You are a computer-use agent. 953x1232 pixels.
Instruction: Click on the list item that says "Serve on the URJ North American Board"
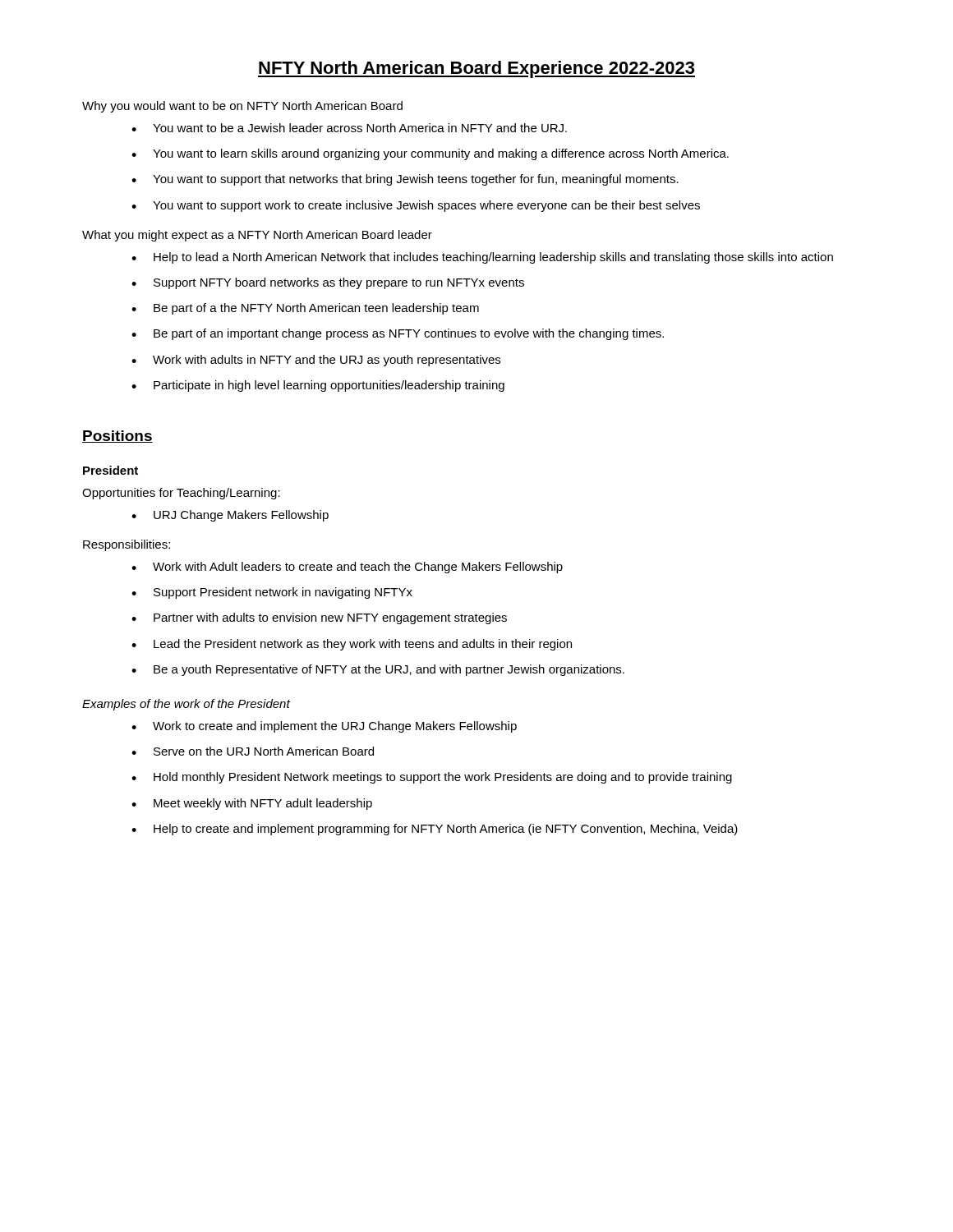click(x=253, y=753)
